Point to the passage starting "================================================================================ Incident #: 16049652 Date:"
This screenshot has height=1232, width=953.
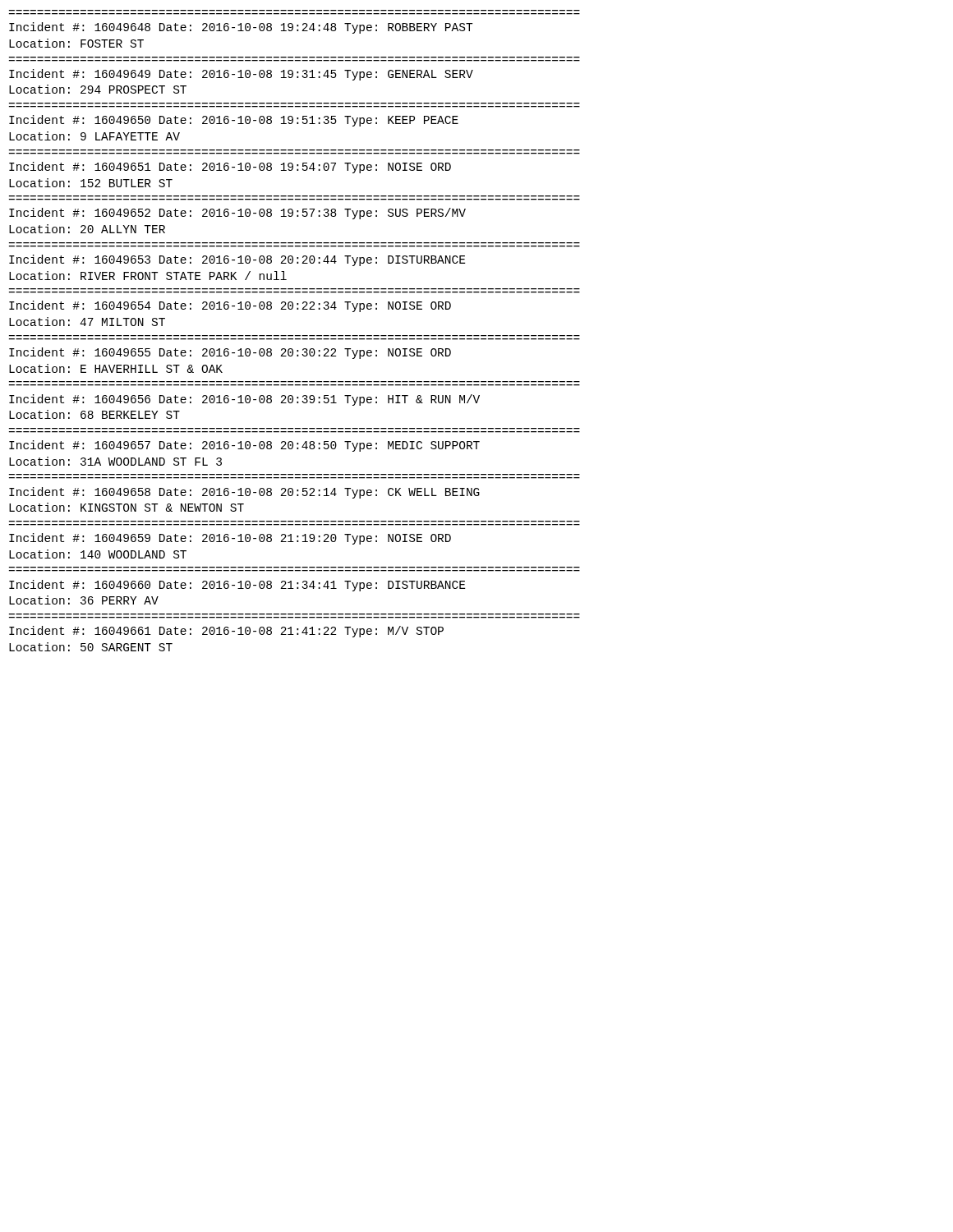coord(237,214)
